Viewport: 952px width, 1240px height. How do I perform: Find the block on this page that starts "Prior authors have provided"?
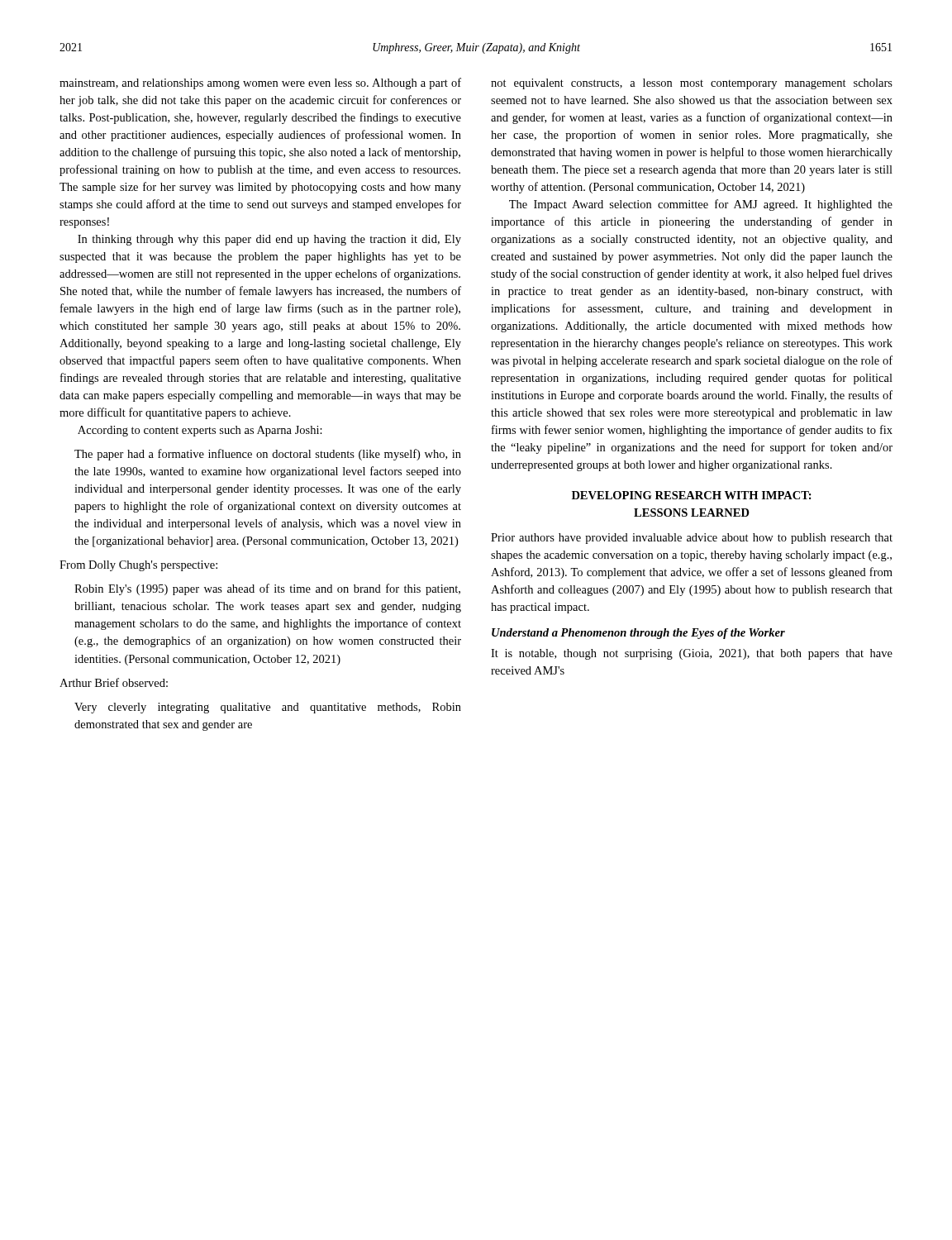click(692, 572)
